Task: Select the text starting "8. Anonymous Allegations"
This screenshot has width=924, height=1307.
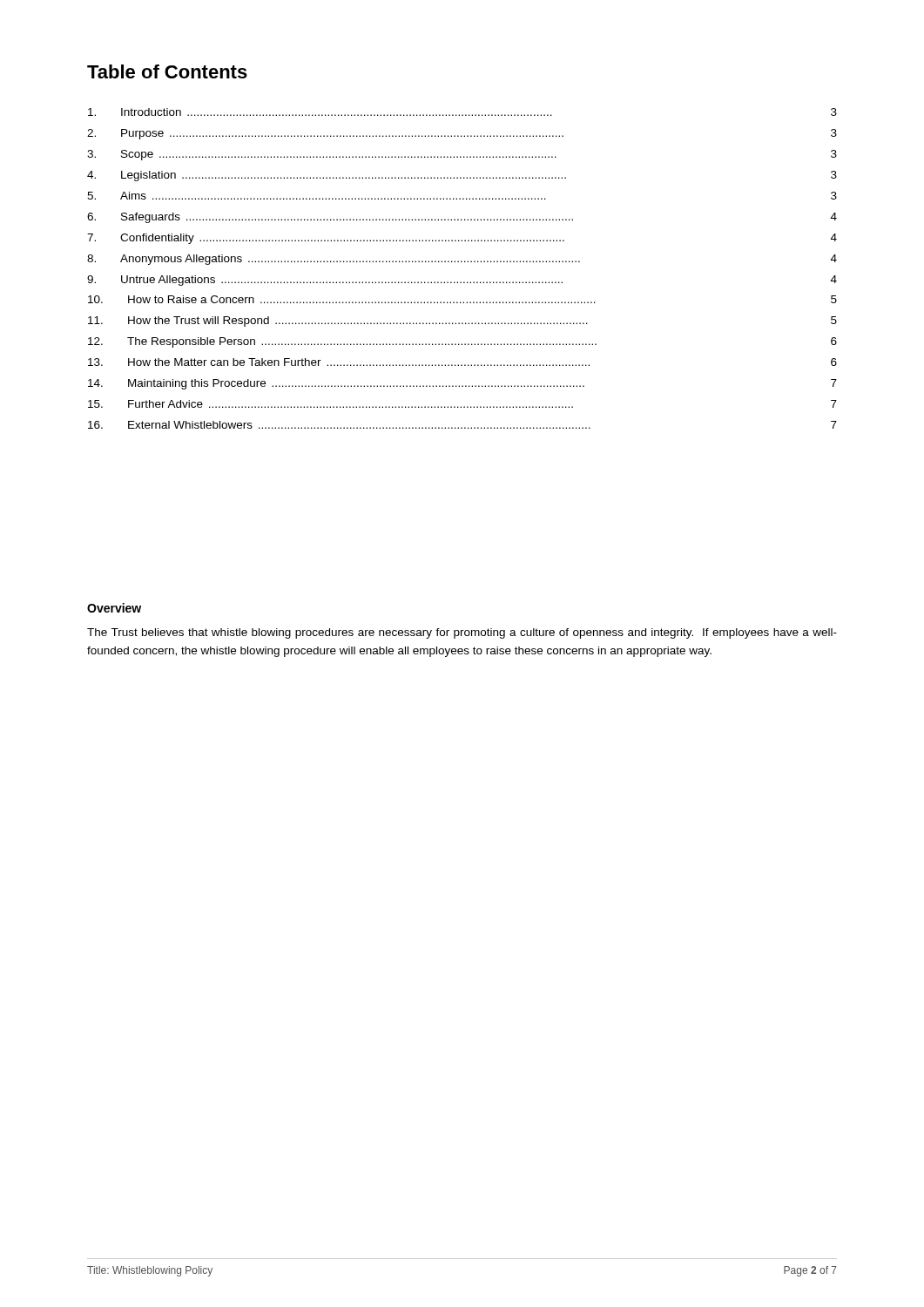Action: tap(462, 259)
